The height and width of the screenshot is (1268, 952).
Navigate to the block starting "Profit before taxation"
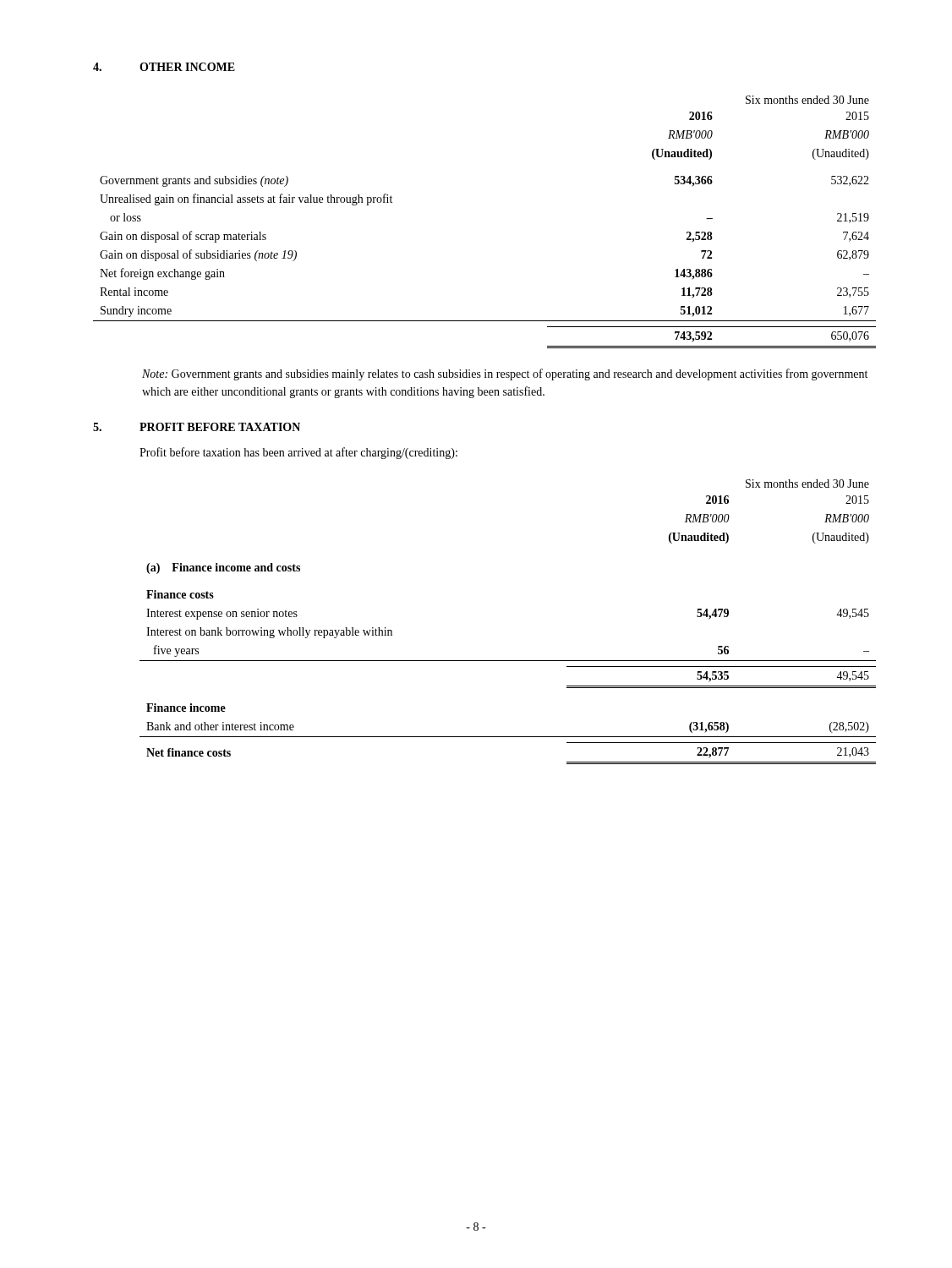[x=299, y=453]
